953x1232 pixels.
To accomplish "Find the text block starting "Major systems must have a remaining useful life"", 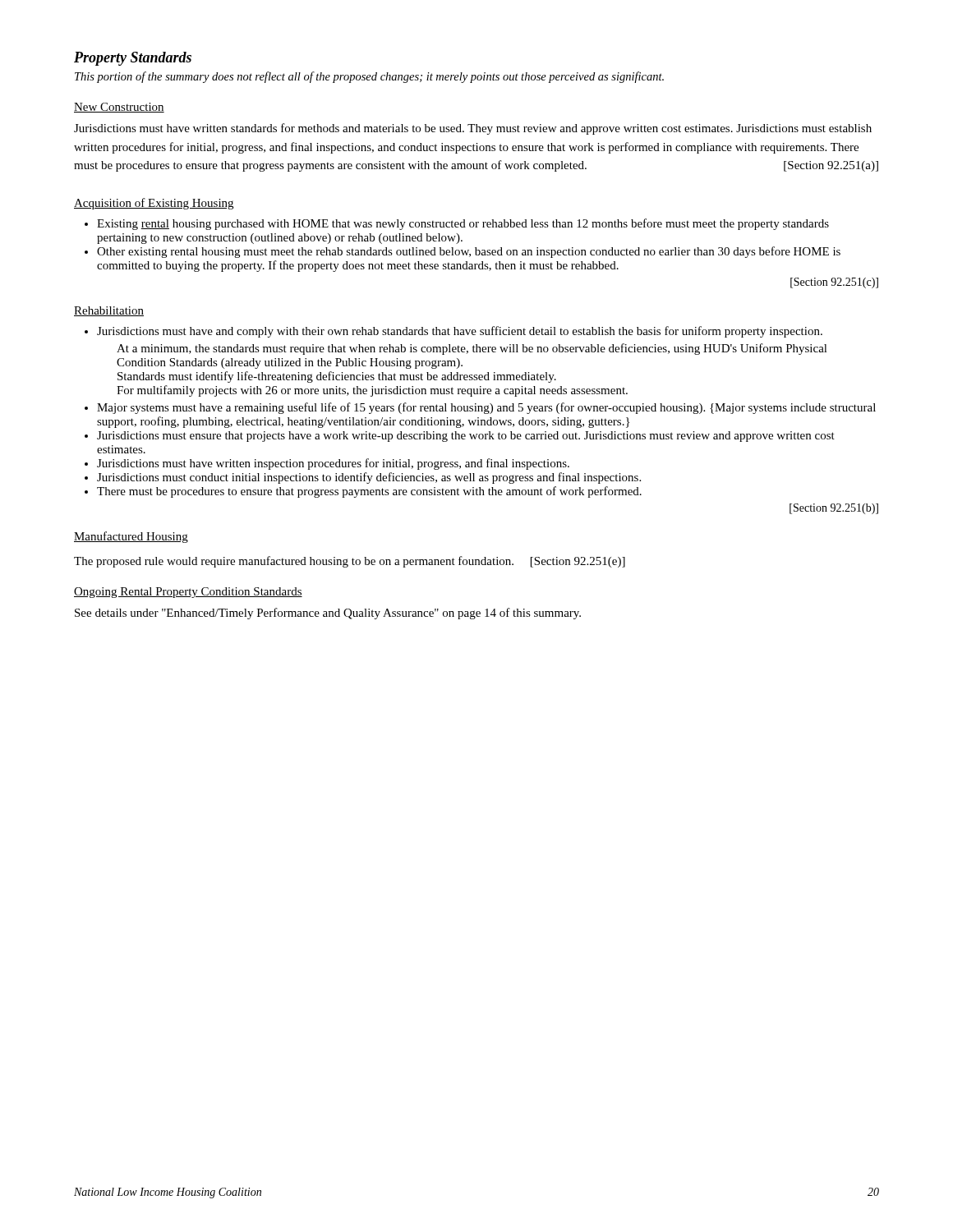I will [488, 414].
